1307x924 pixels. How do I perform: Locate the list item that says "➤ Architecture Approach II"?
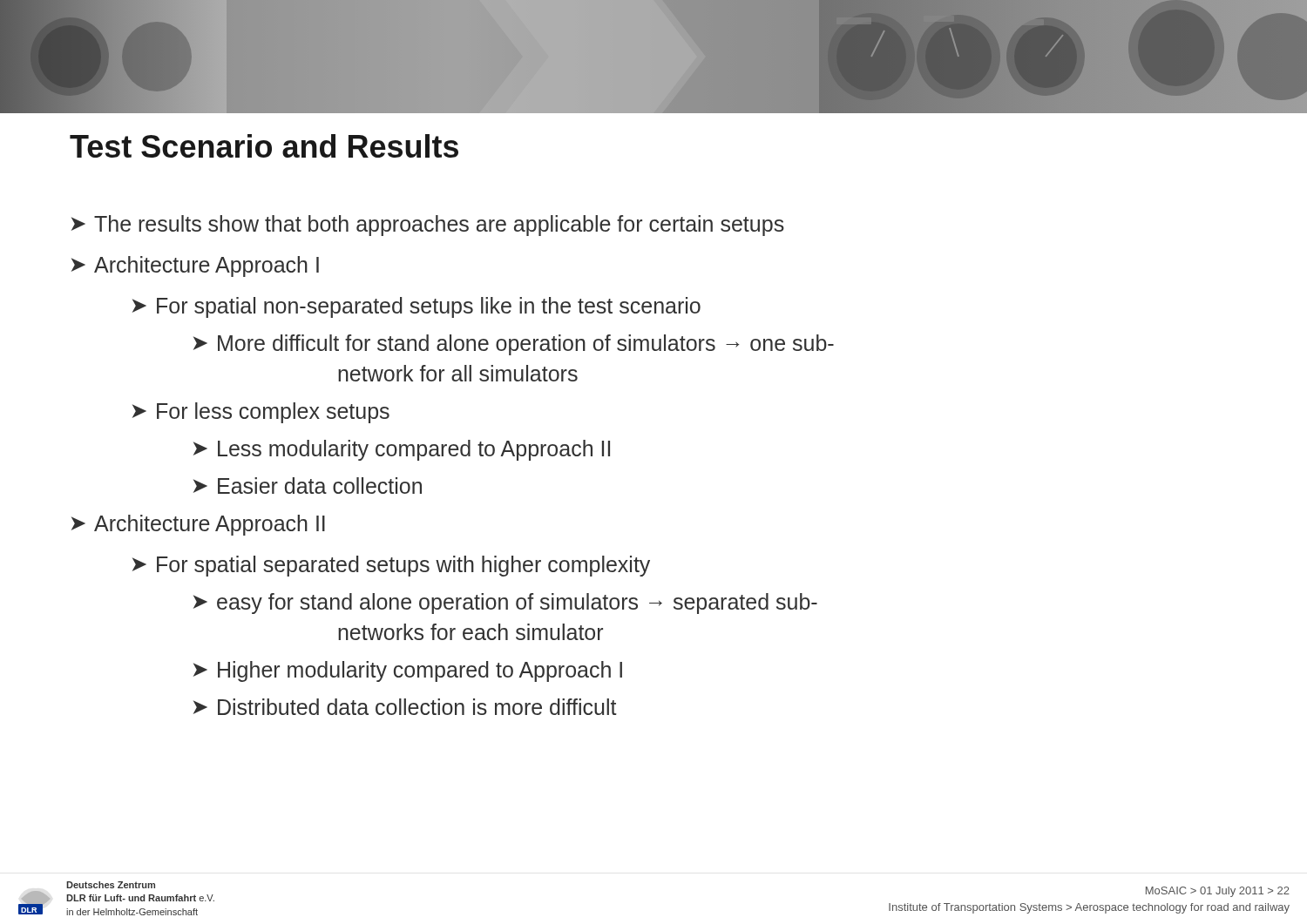(198, 524)
